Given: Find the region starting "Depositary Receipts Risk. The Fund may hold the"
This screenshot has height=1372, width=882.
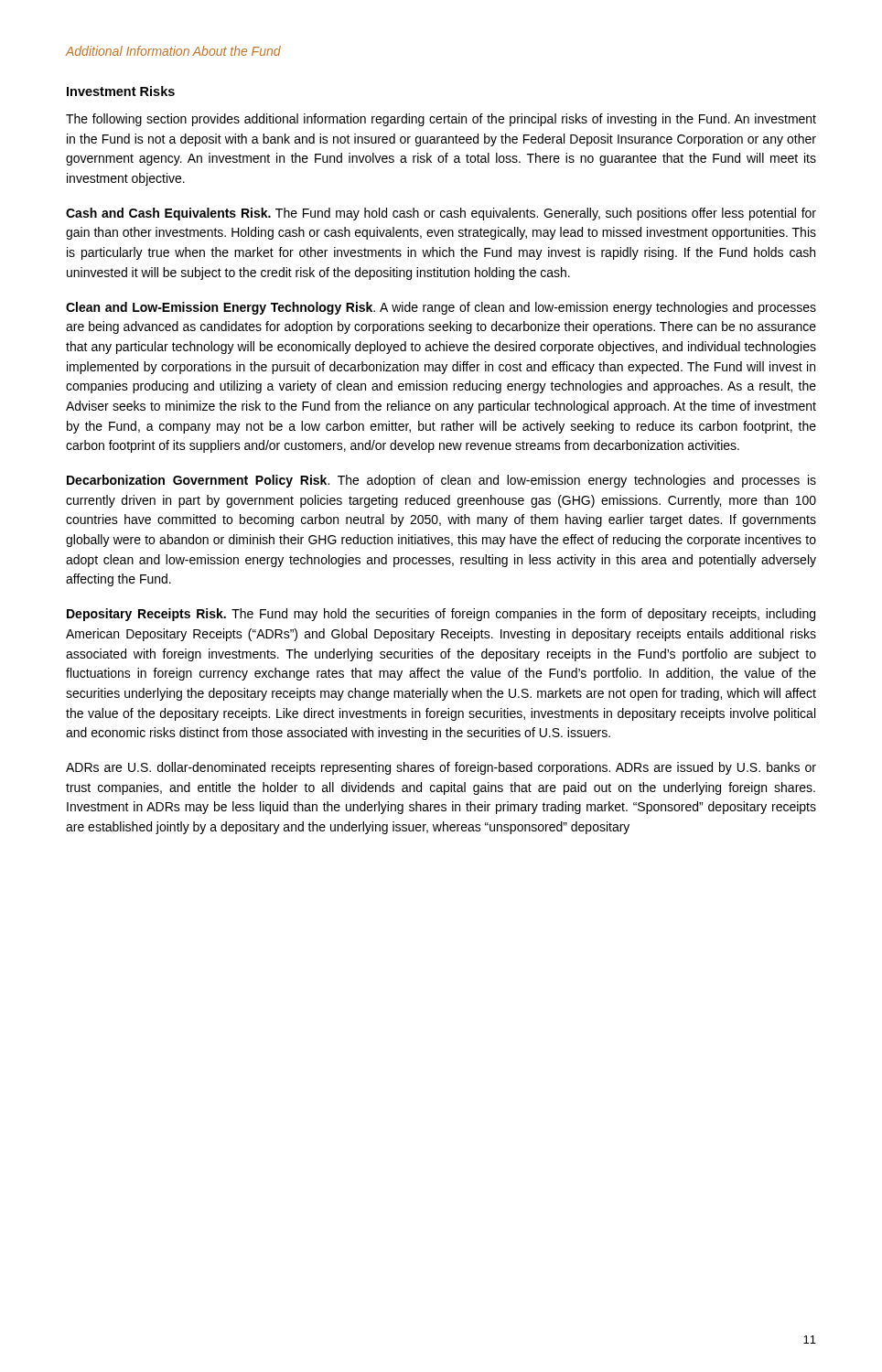Looking at the screenshot, I should click(441, 673).
